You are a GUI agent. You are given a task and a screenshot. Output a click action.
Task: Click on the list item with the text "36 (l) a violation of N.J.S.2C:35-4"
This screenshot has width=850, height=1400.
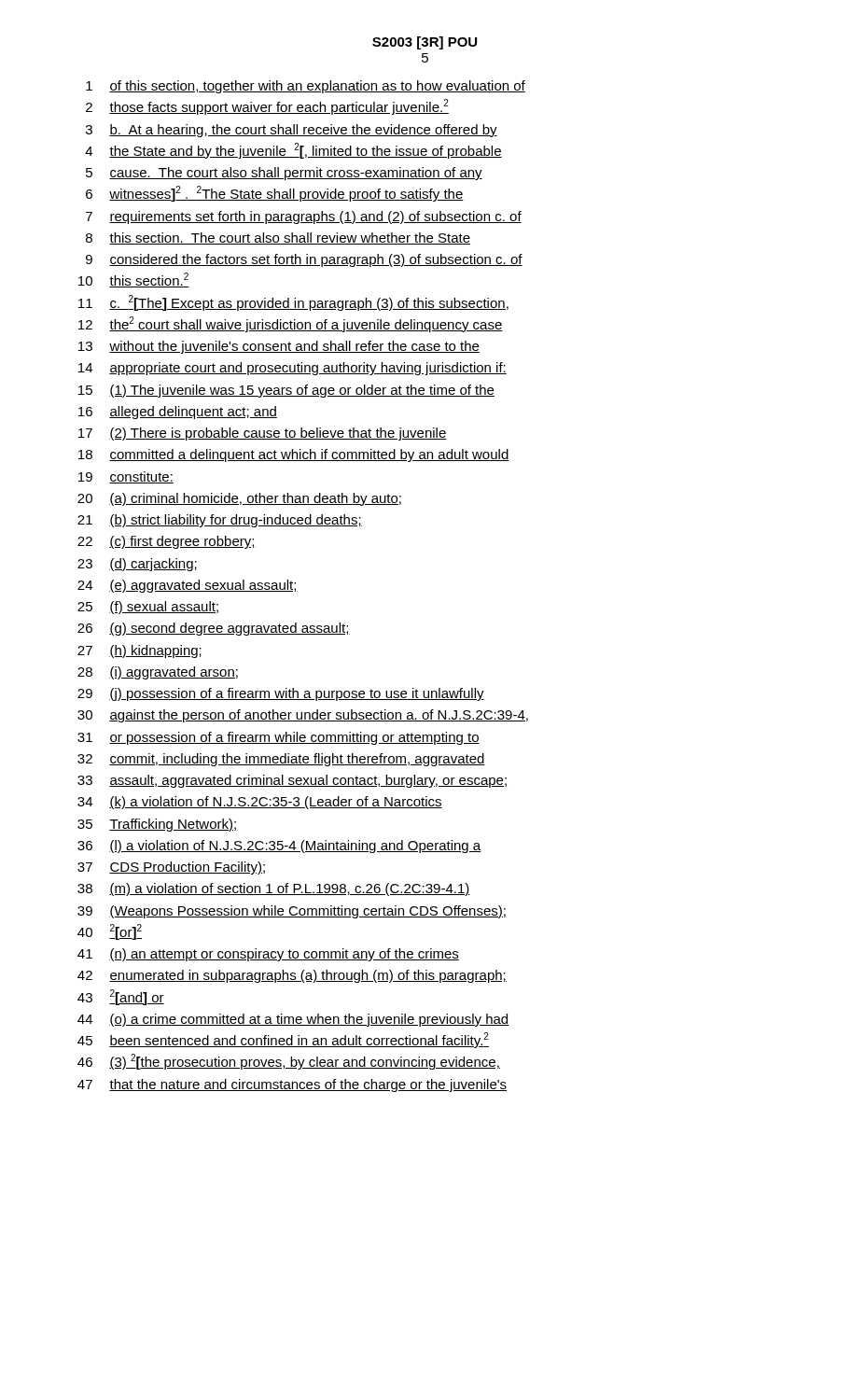tap(271, 845)
